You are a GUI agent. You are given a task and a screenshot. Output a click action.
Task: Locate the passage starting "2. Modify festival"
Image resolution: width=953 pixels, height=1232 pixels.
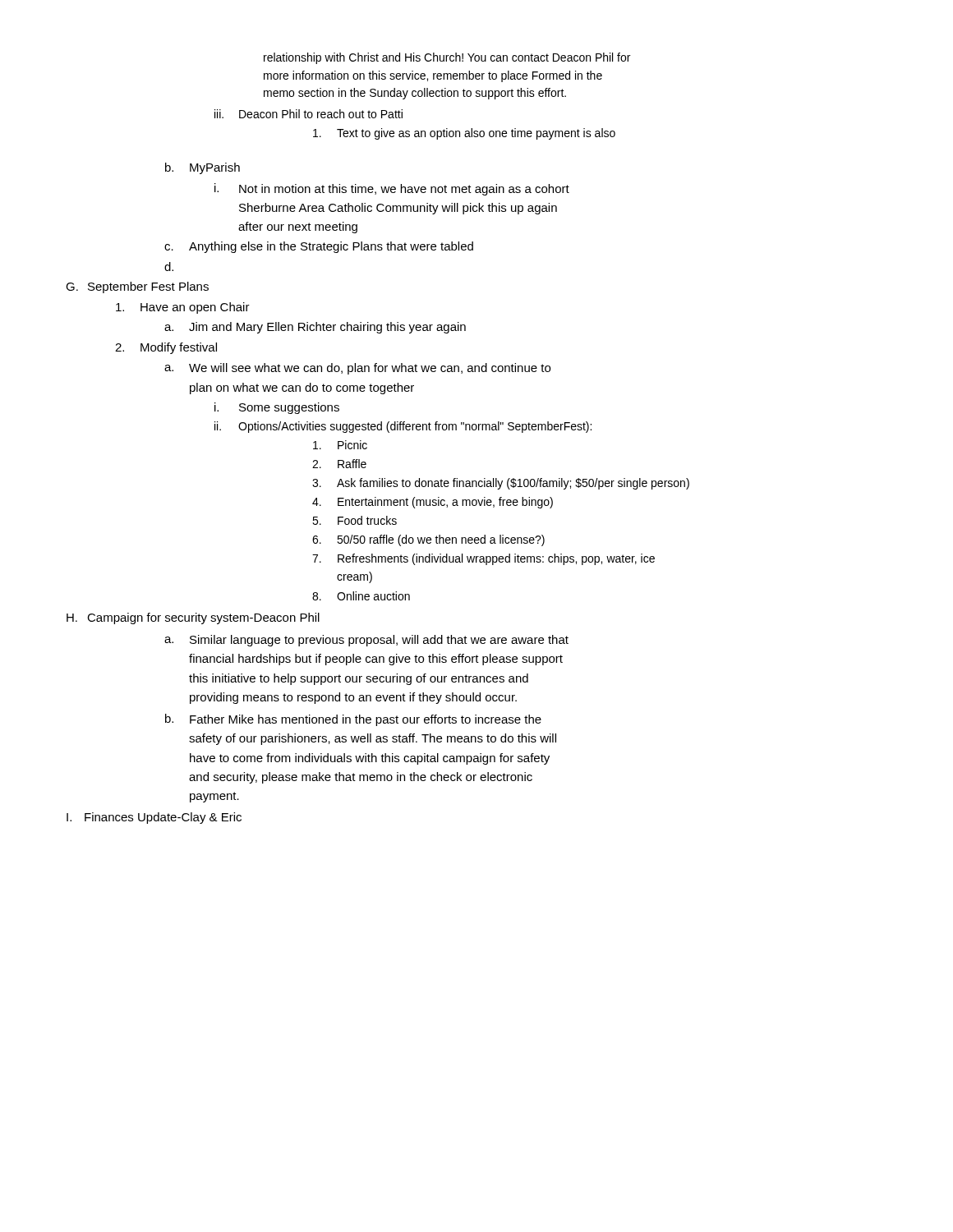pyautogui.click(x=166, y=348)
